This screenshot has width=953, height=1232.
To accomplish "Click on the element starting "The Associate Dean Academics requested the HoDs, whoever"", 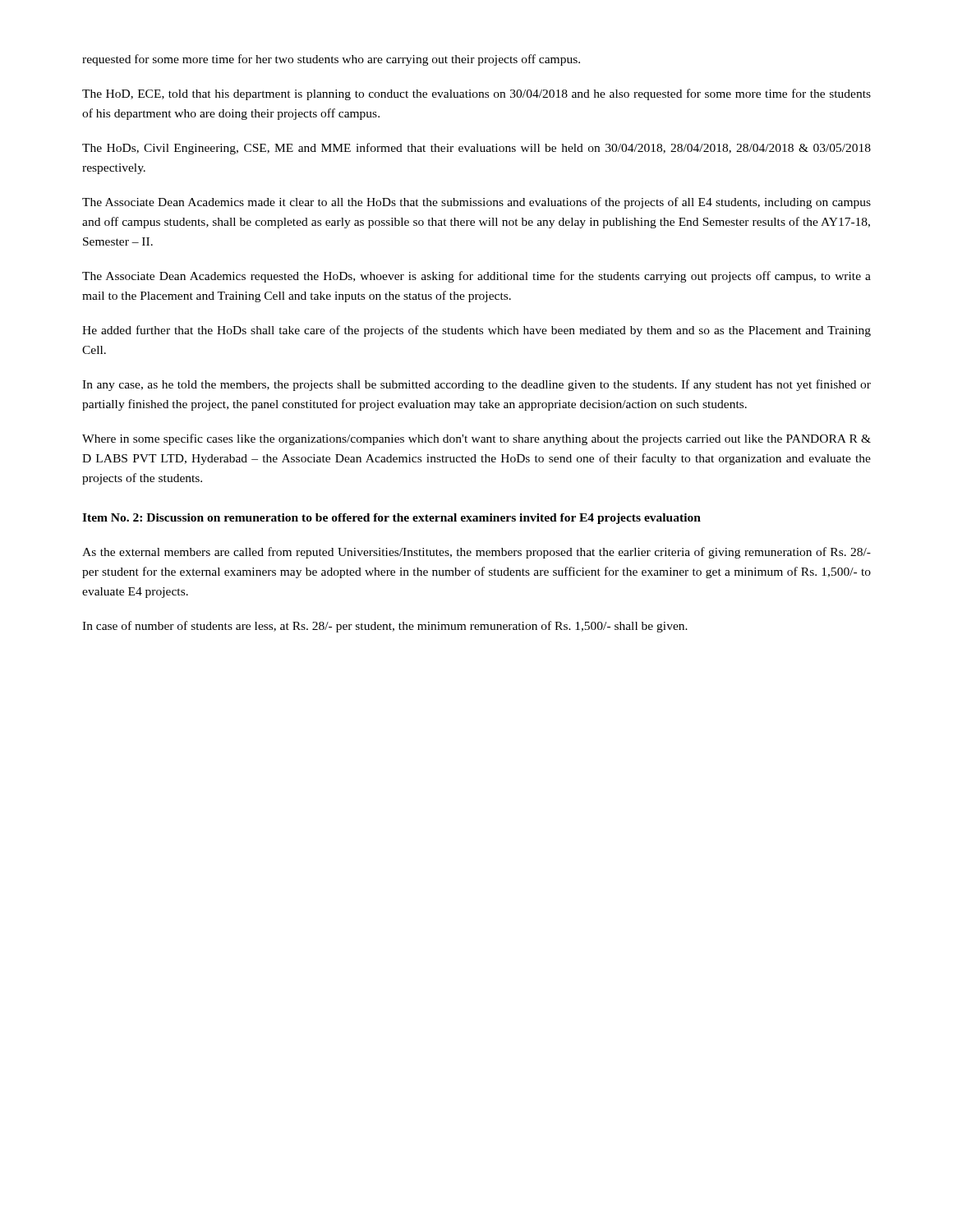I will (x=476, y=286).
